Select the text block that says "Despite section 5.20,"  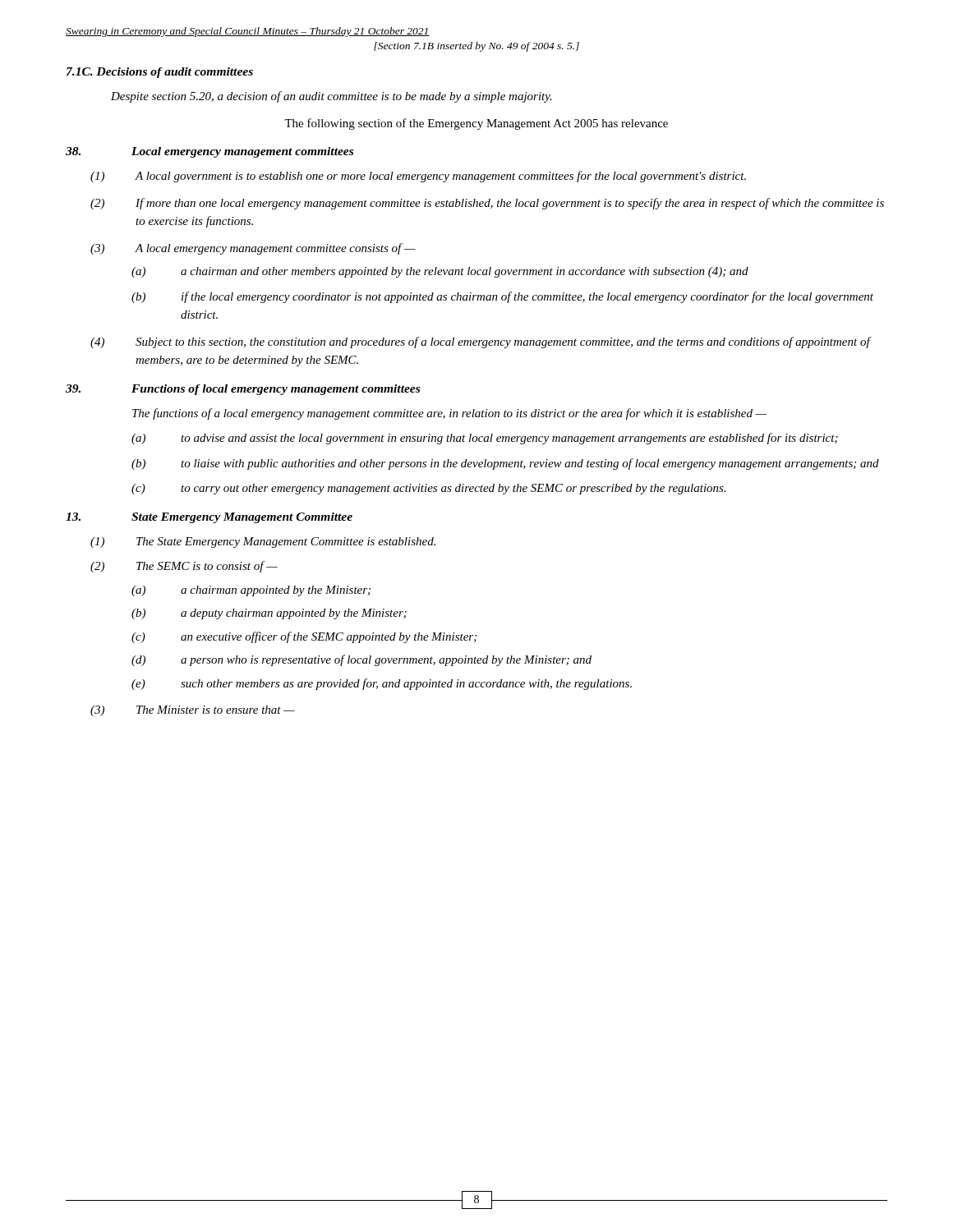pyautogui.click(x=332, y=96)
